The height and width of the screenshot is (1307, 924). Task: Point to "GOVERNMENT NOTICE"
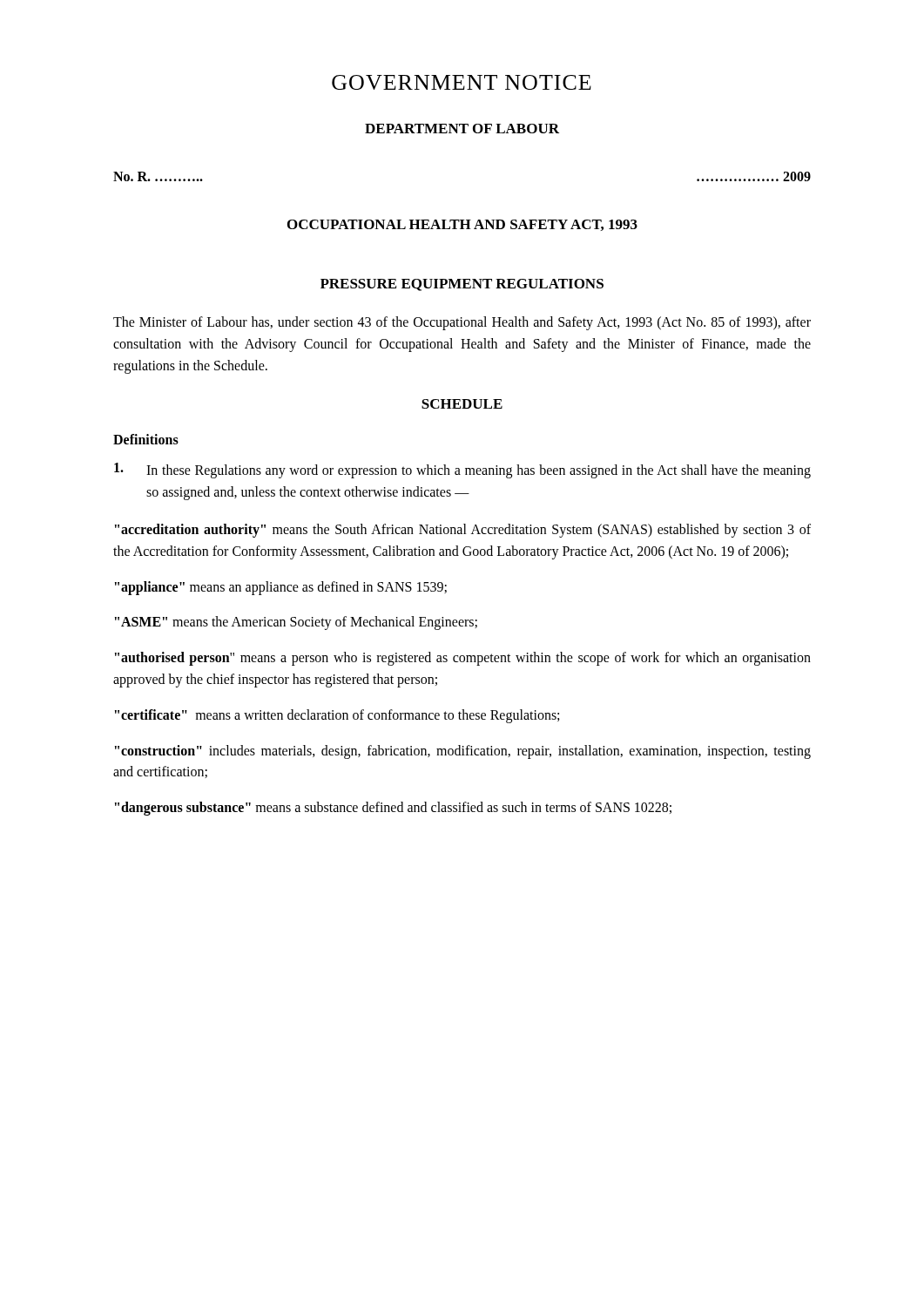[462, 82]
